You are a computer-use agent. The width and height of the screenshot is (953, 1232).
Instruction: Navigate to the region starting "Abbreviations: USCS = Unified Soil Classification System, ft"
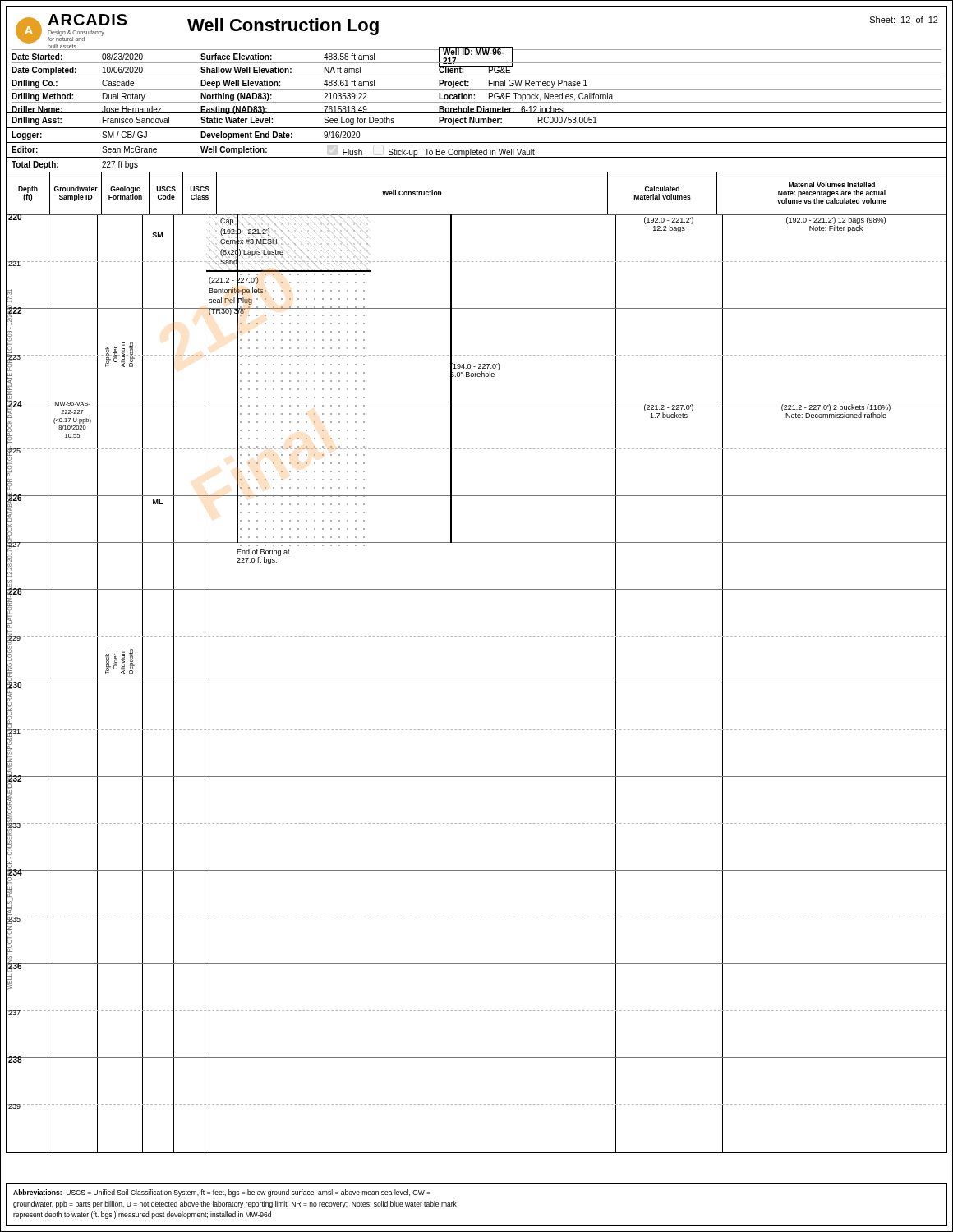(x=235, y=1204)
